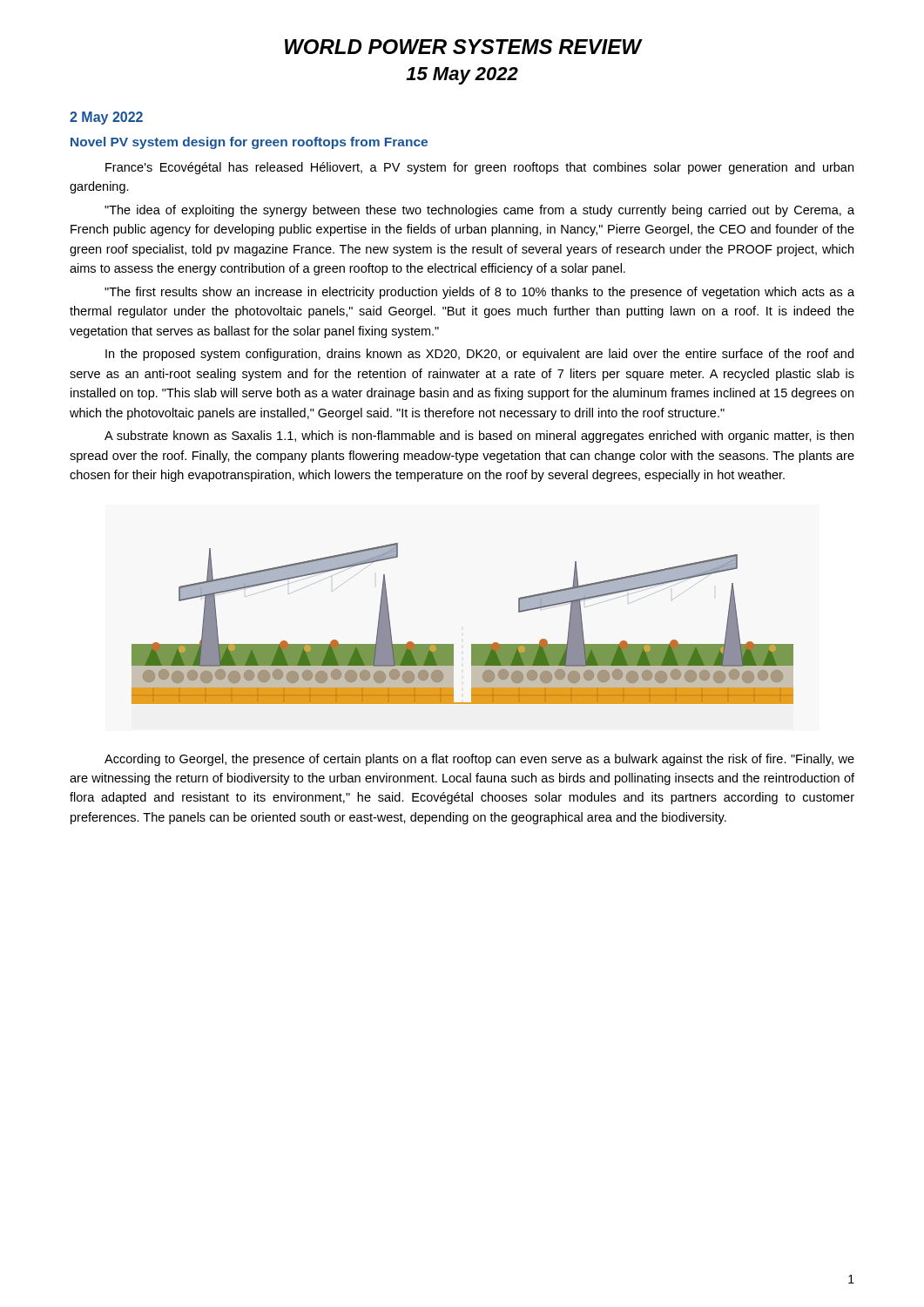This screenshot has height=1307, width=924.
Task: Click on the text starting "2 May 2022"
Action: point(106,117)
